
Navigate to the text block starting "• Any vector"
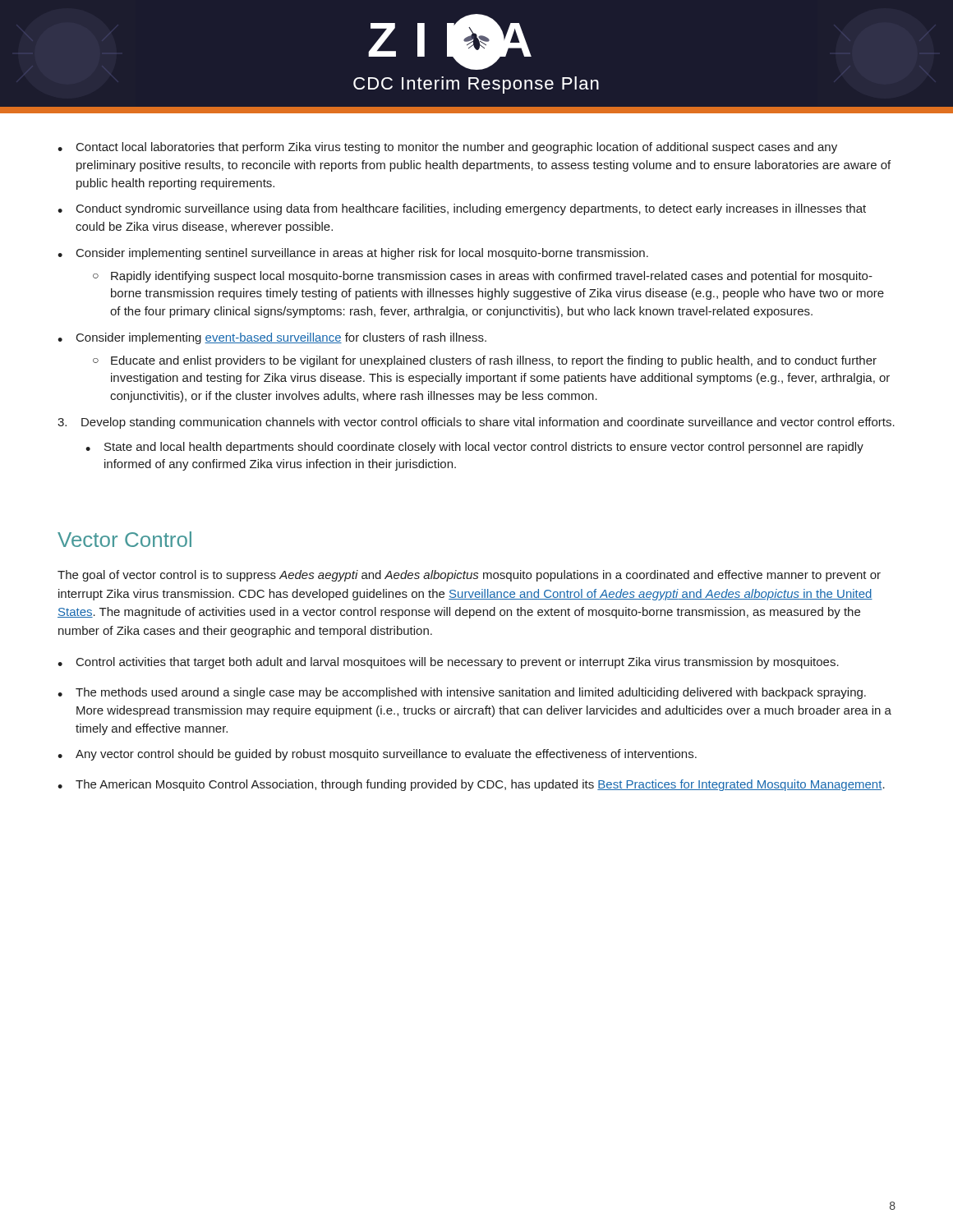click(x=476, y=756)
